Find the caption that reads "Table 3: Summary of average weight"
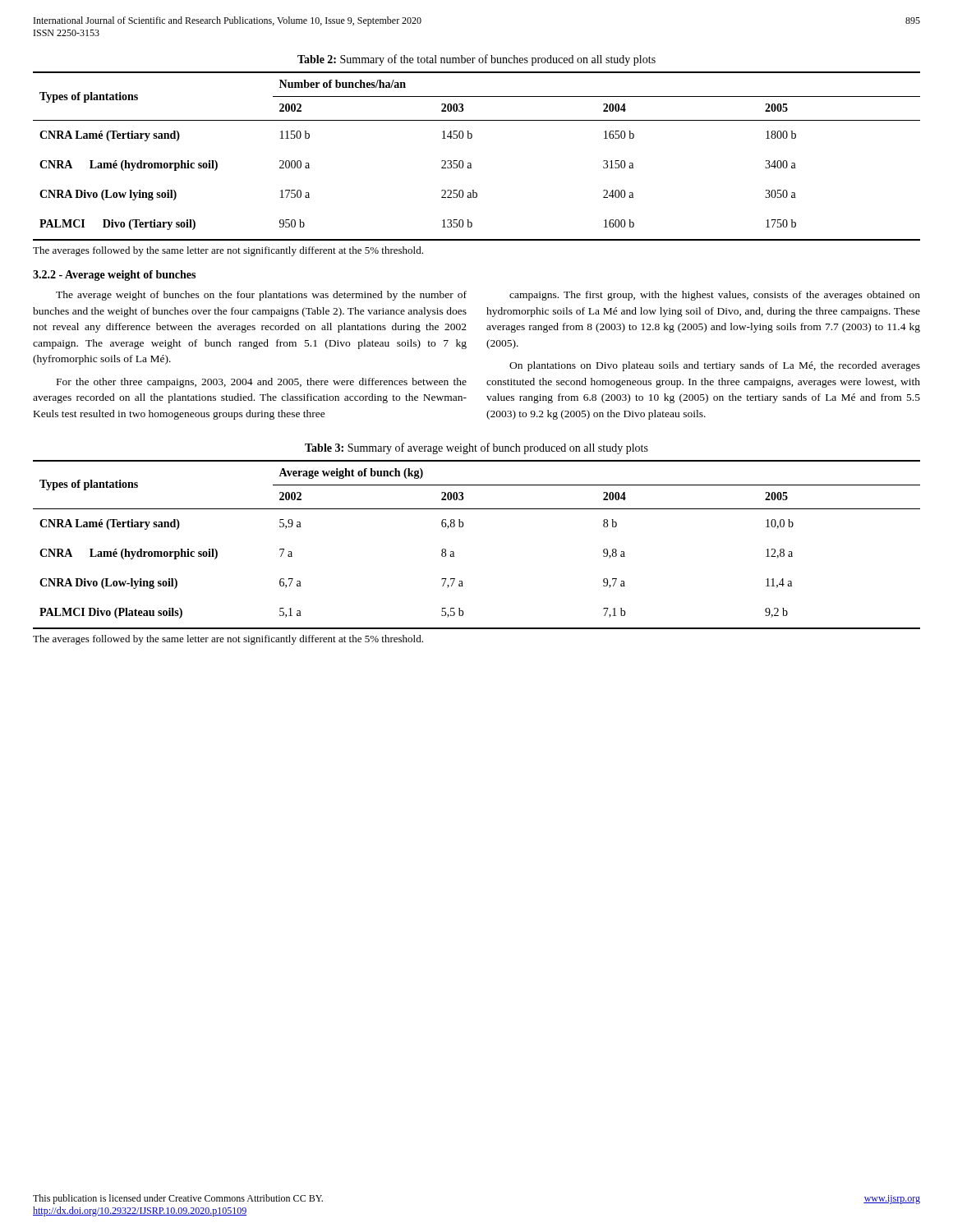Screen dimensions: 1232x953 [x=476, y=448]
